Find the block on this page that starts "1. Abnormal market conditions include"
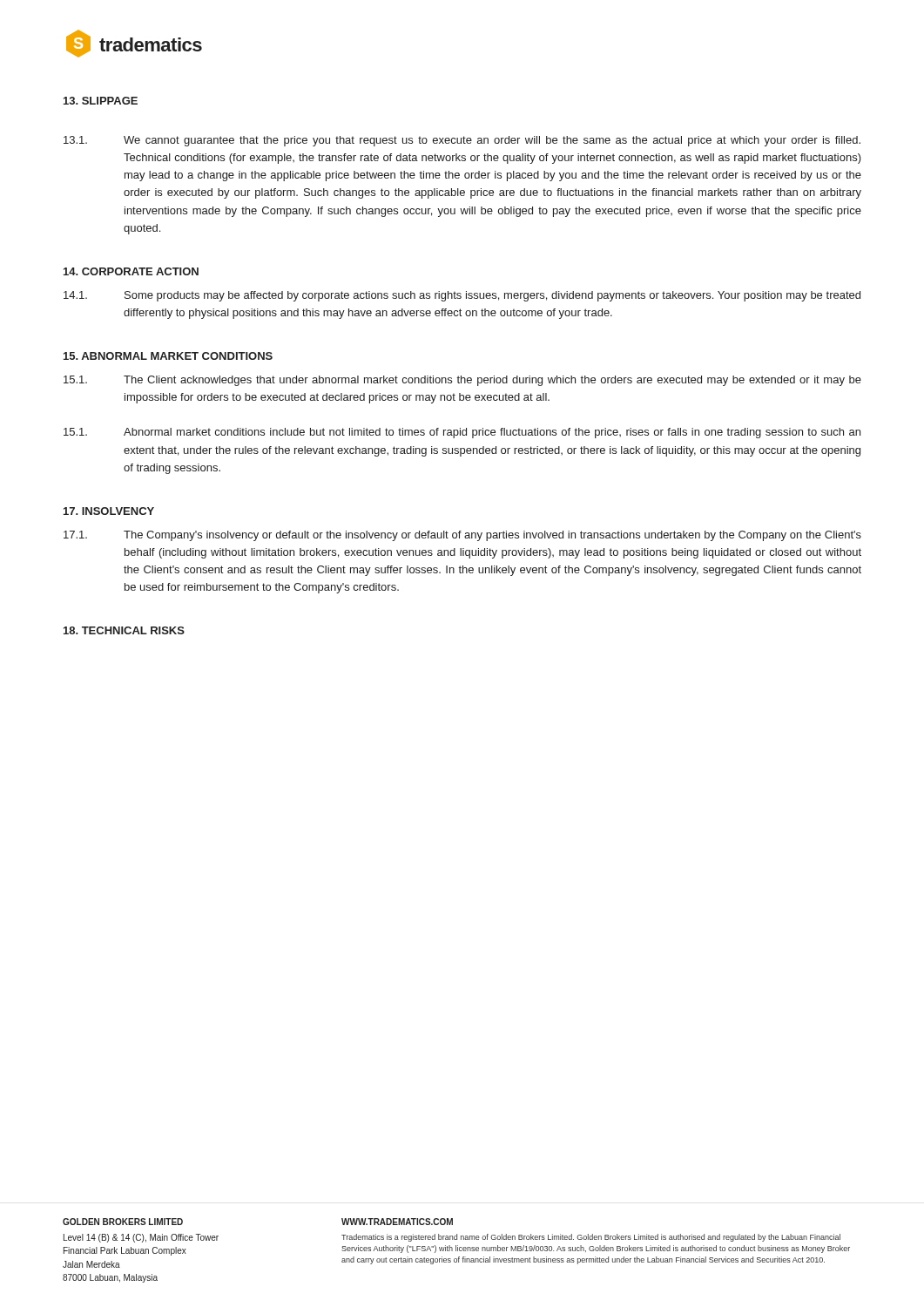Image resolution: width=924 pixels, height=1307 pixels. pyautogui.click(x=462, y=450)
